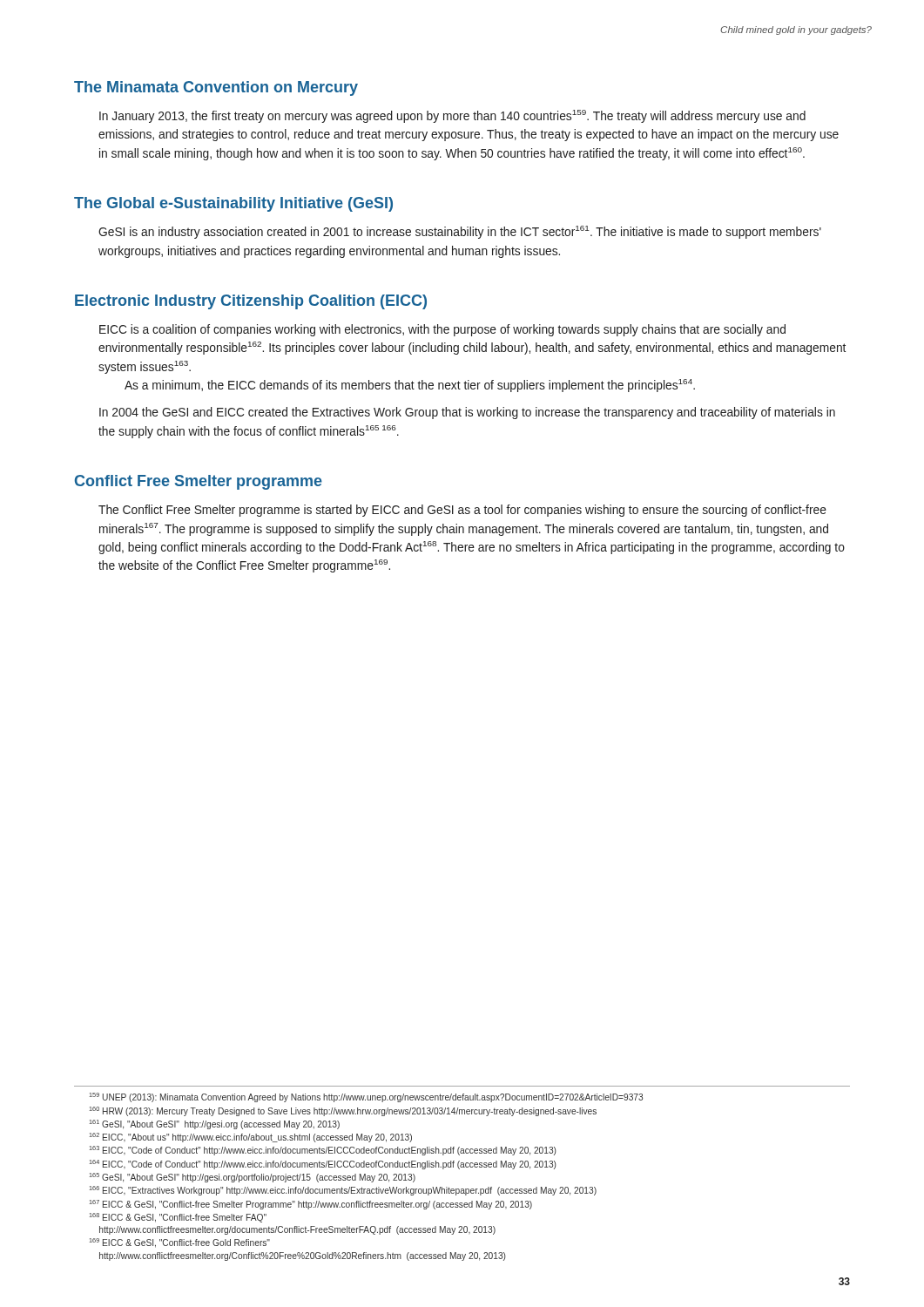Image resolution: width=924 pixels, height=1307 pixels.
Task: Point to the section header beginning "The Minamata Convention"
Action: (x=216, y=87)
